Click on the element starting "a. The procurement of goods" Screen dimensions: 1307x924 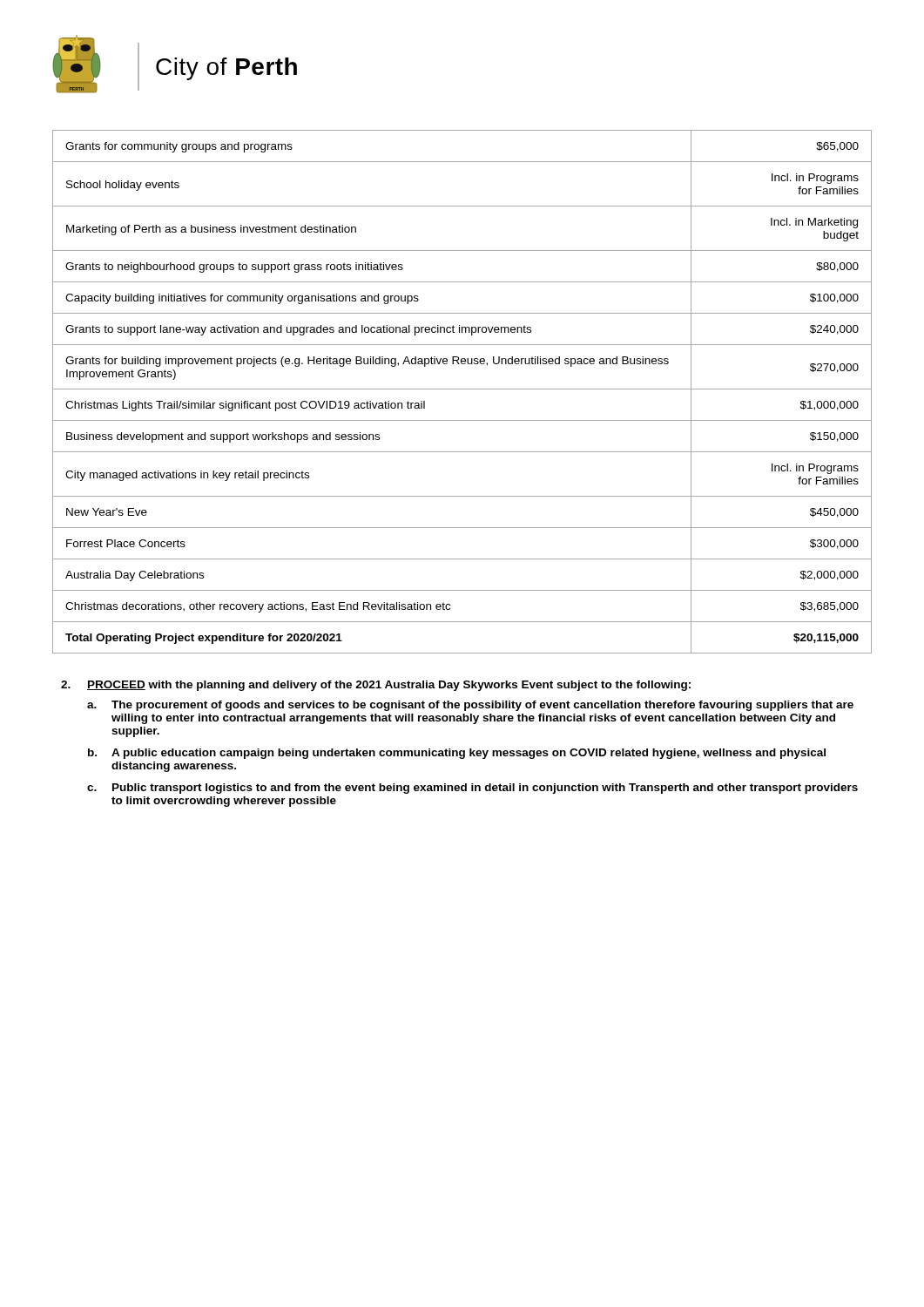tap(479, 718)
